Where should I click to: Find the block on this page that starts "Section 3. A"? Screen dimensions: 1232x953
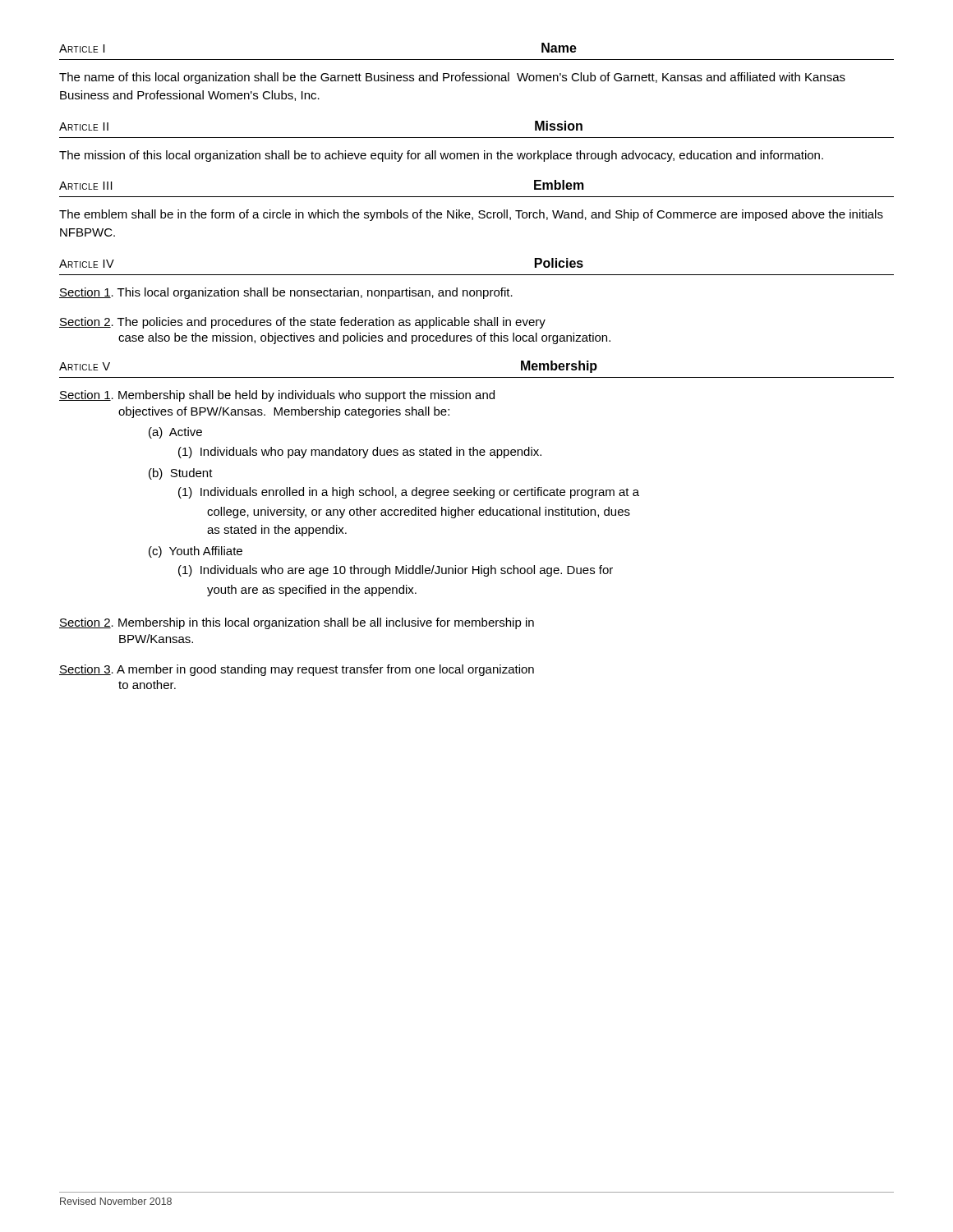click(x=476, y=677)
